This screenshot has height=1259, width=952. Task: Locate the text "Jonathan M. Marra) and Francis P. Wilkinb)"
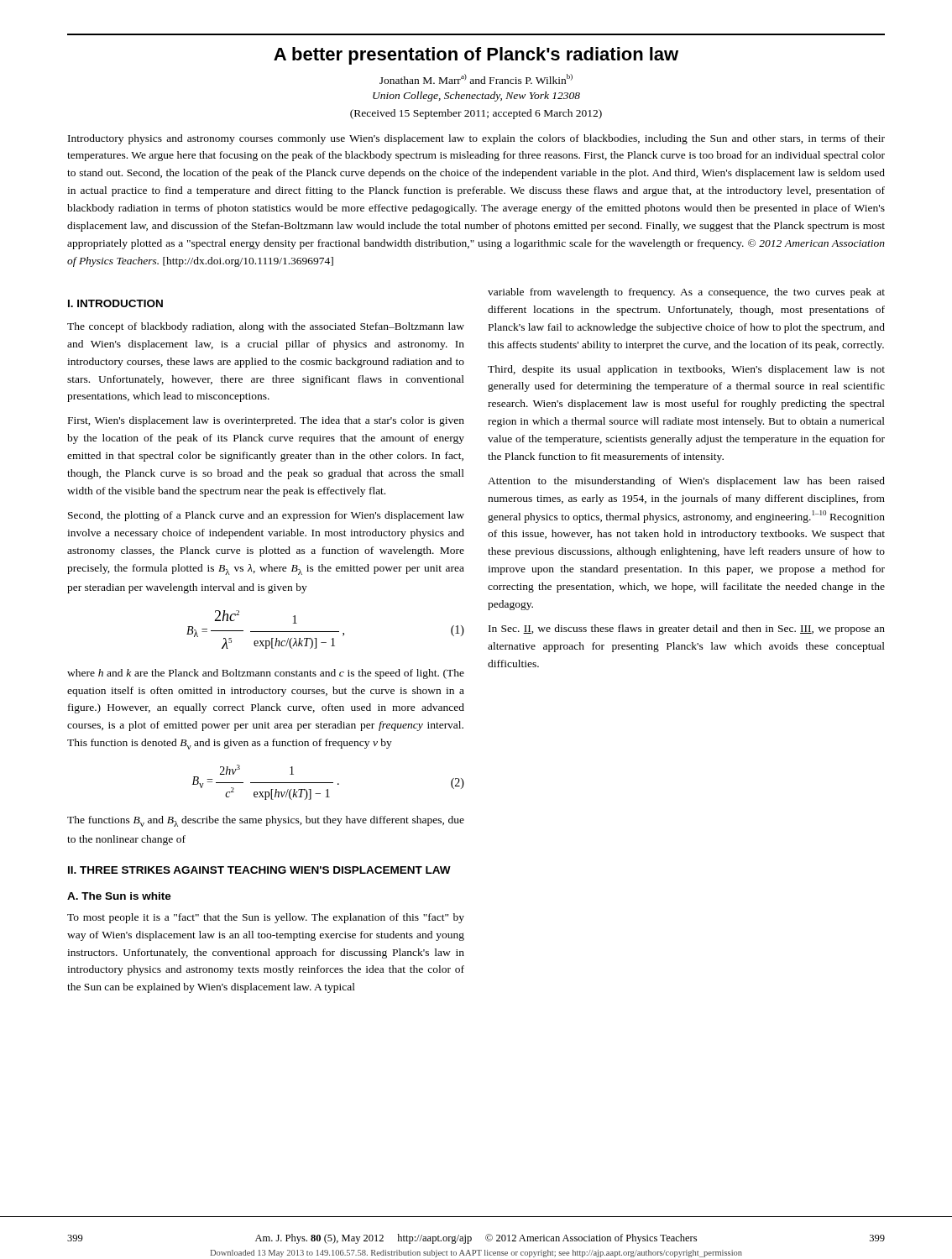point(476,79)
